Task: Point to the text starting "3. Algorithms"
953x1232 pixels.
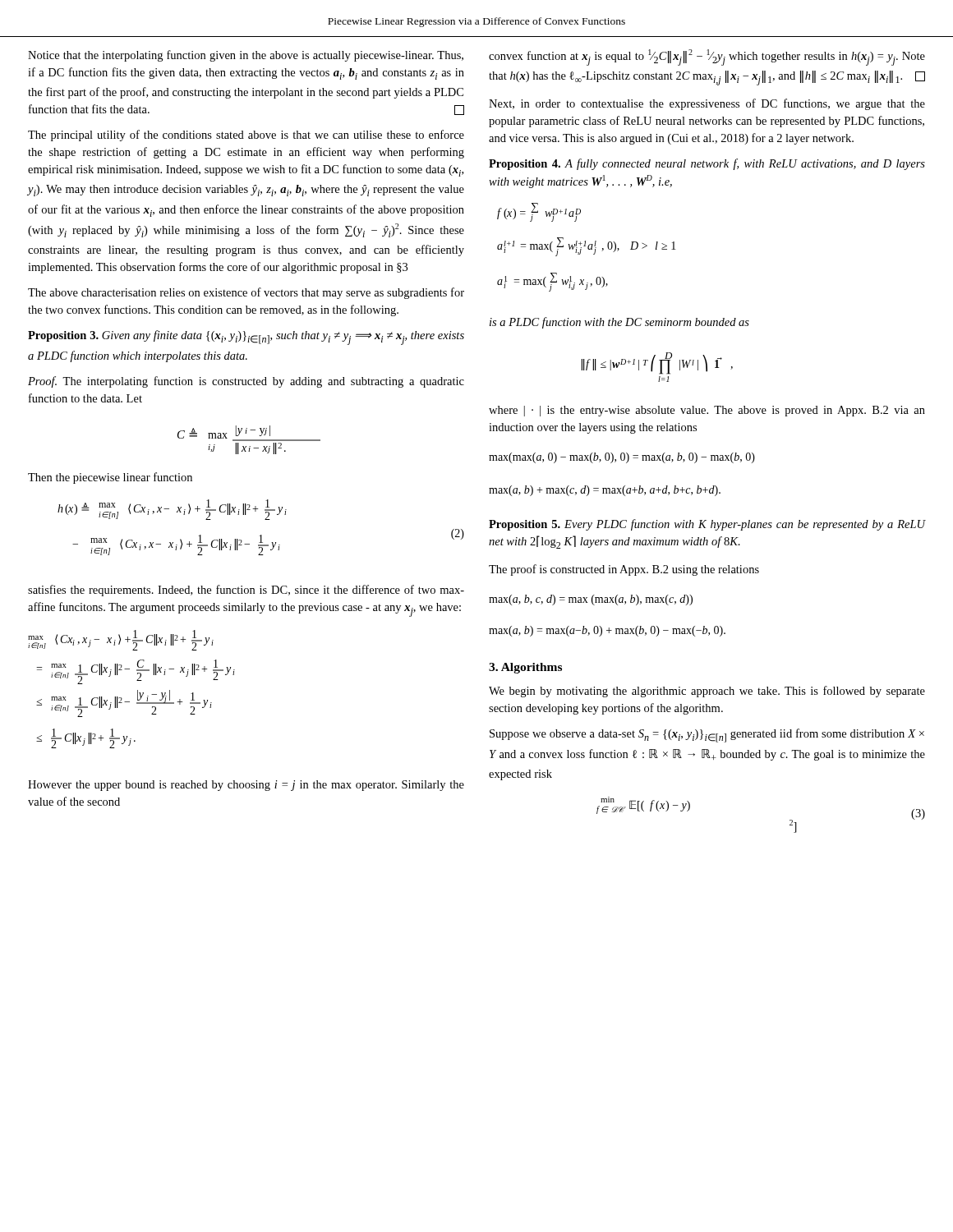Action: pos(526,666)
